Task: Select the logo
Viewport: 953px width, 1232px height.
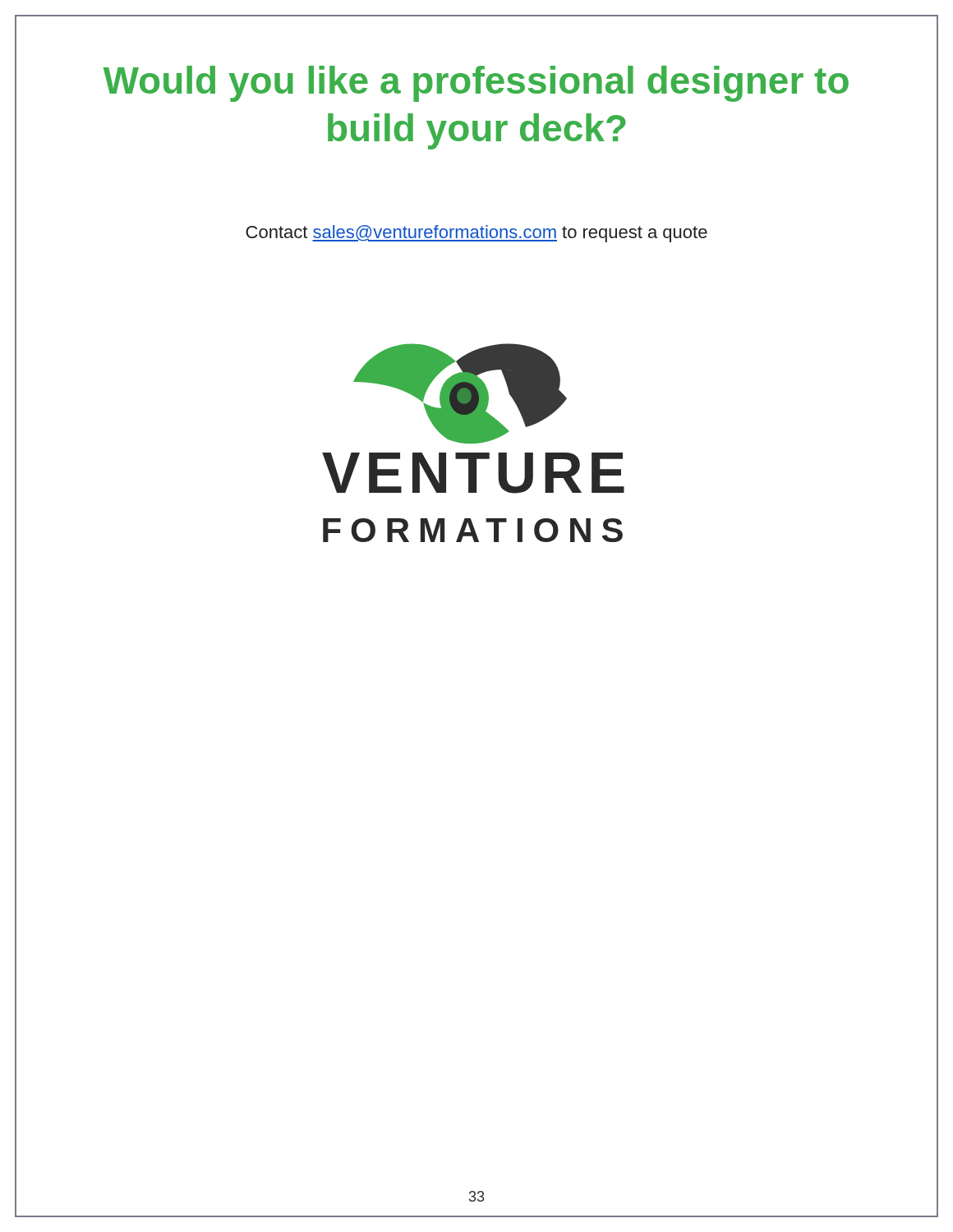Action: [x=476, y=431]
